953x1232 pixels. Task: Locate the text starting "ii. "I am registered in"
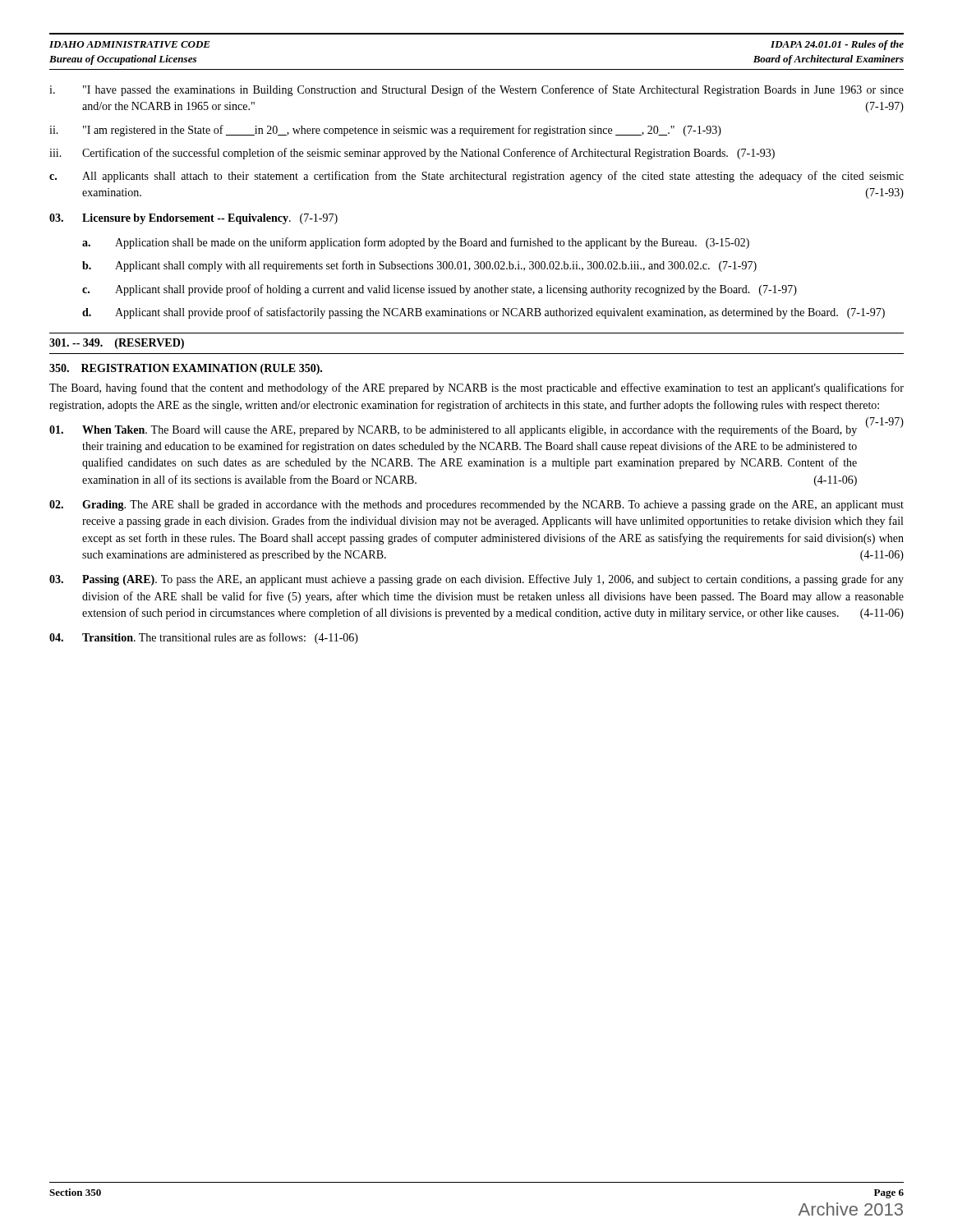click(x=385, y=130)
